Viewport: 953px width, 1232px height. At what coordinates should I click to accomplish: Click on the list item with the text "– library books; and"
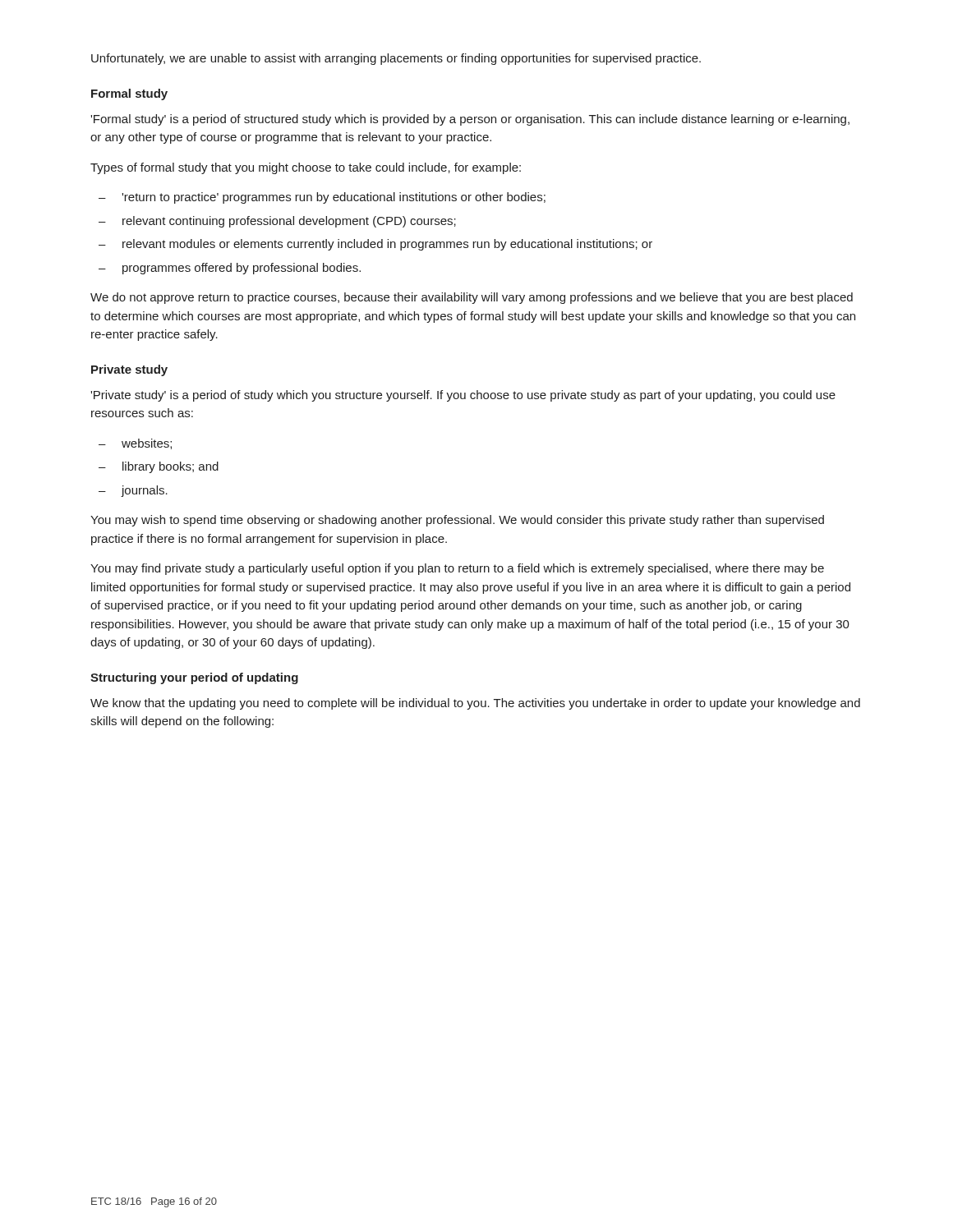pyautogui.click(x=159, y=467)
